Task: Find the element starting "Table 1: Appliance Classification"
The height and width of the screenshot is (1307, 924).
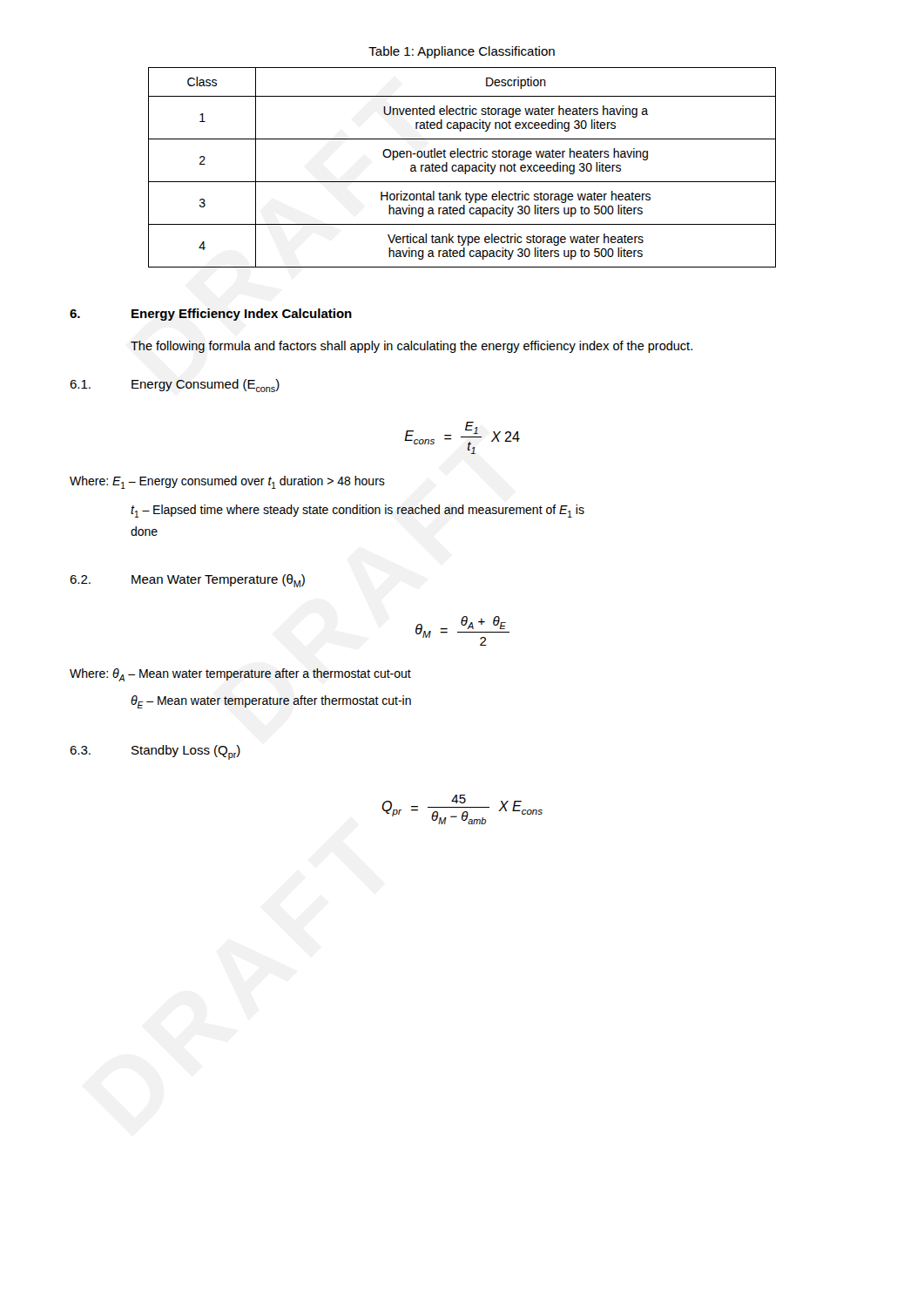Action: pyautogui.click(x=462, y=51)
